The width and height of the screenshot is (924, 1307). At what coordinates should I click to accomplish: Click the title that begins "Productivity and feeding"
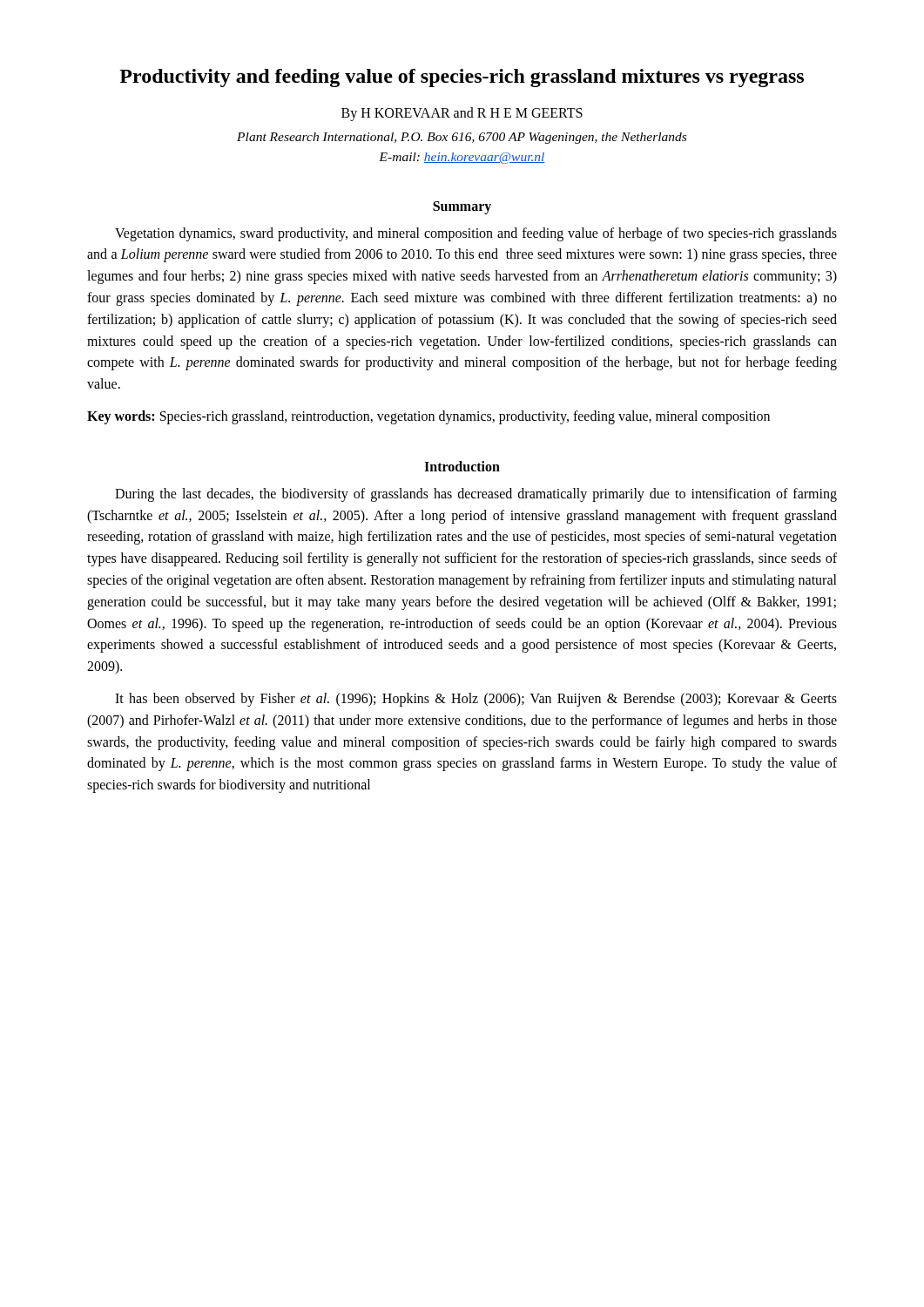point(462,76)
